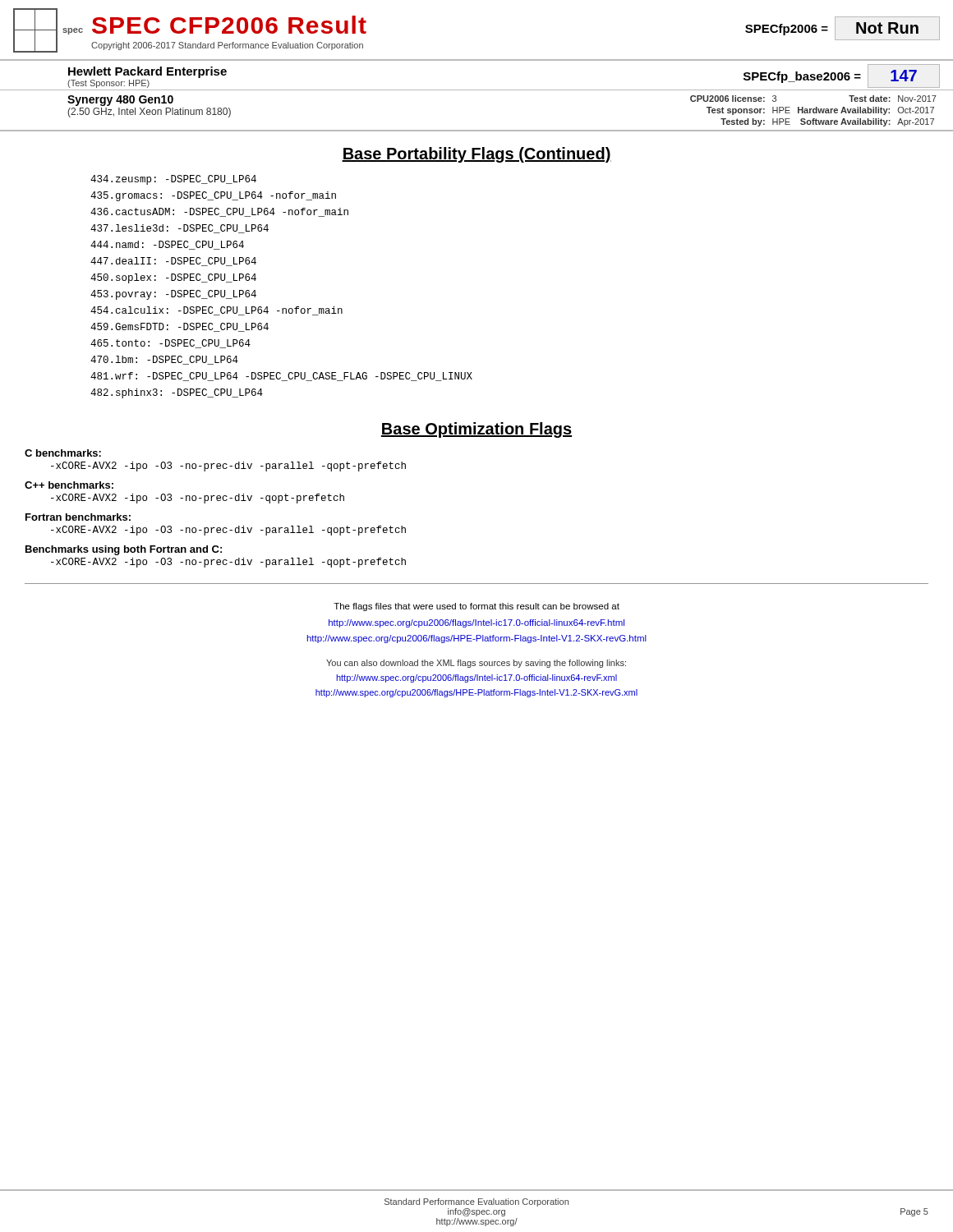Click where it says "435.gromacs: -DSPEC_CPU_LP64 -nofor_main"
This screenshot has width=953, height=1232.
pyautogui.click(x=214, y=196)
